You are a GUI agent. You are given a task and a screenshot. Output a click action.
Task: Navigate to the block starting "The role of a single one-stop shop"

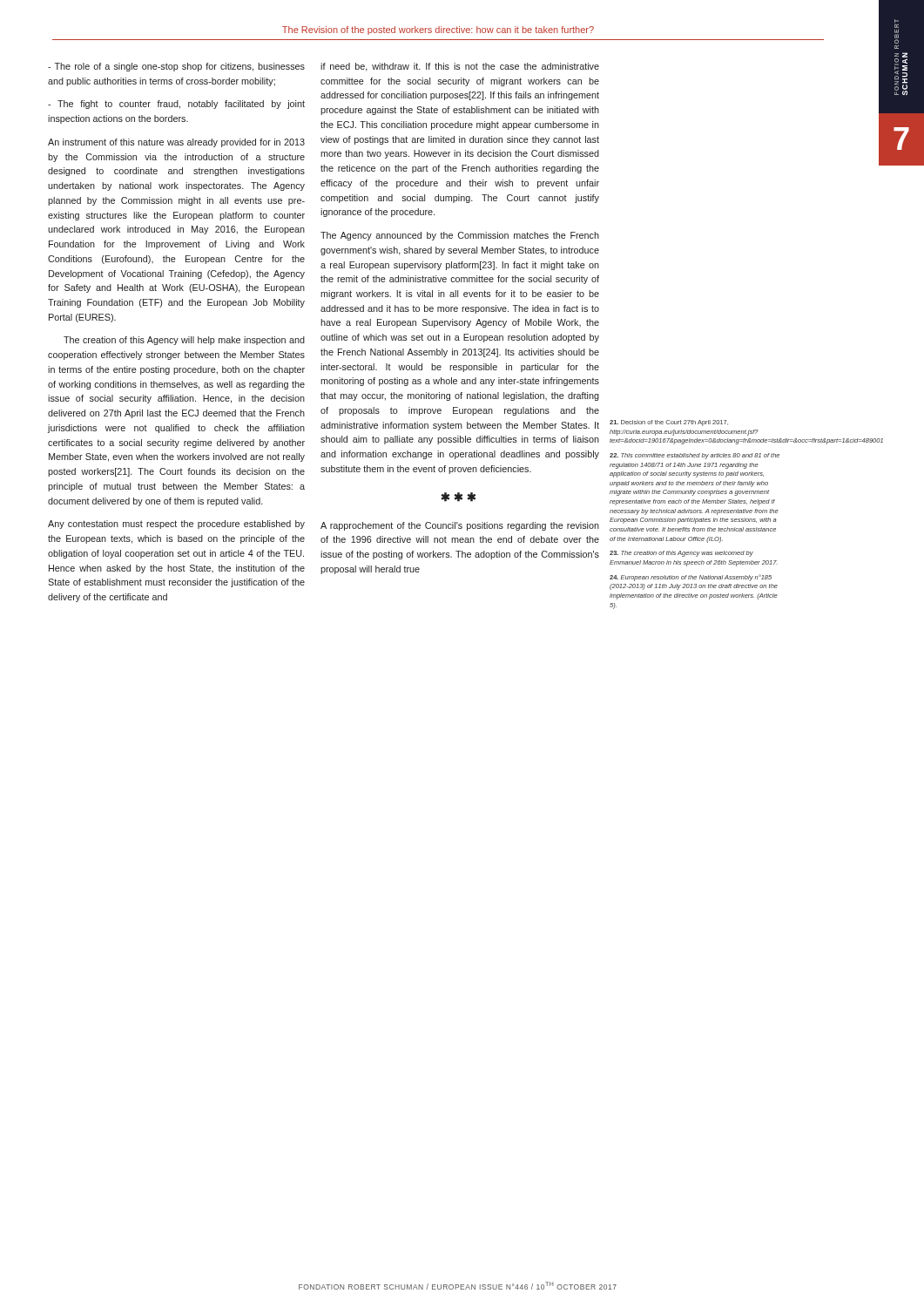click(x=176, y=332)
